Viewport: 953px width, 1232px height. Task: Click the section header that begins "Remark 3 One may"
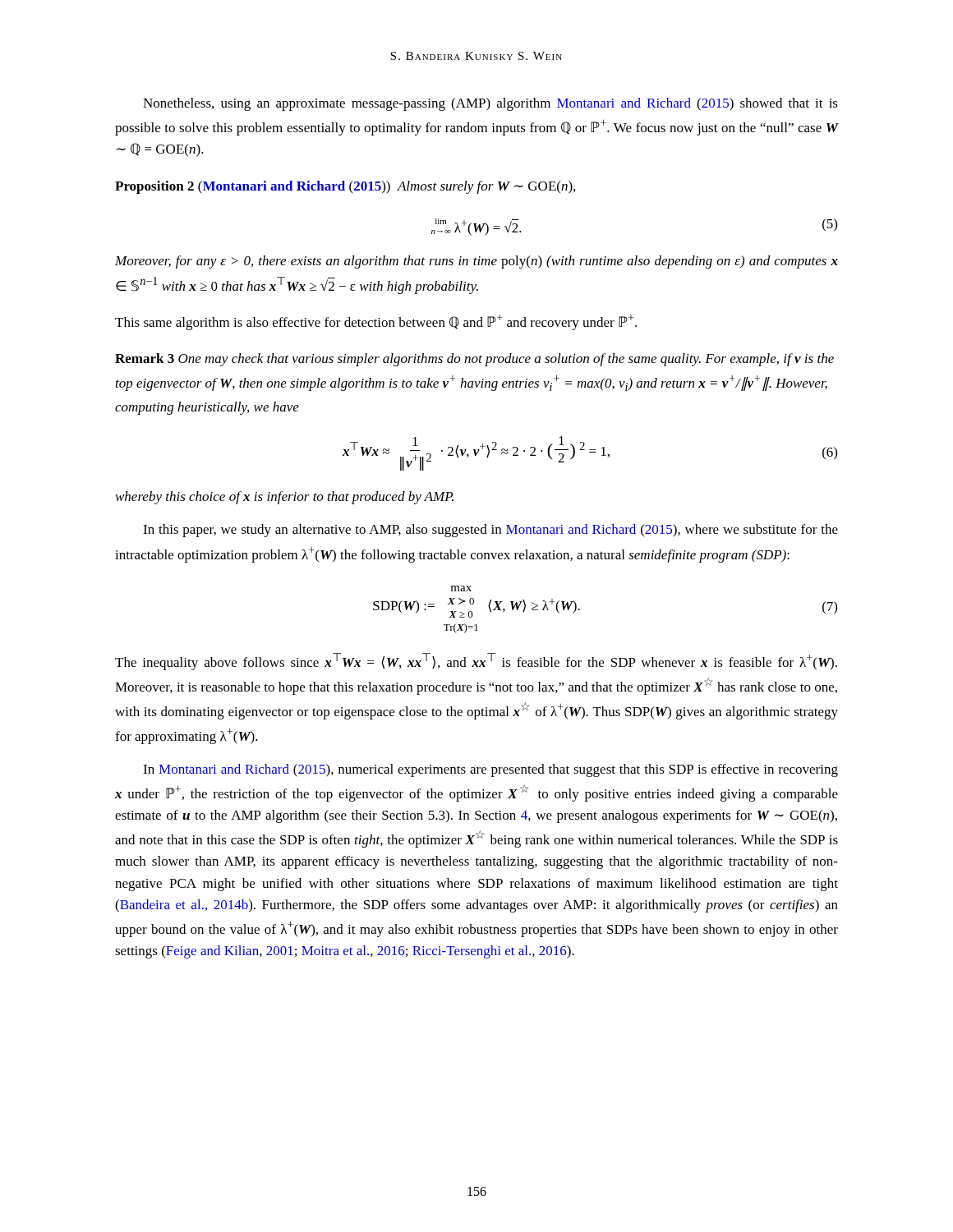point(475,383)
